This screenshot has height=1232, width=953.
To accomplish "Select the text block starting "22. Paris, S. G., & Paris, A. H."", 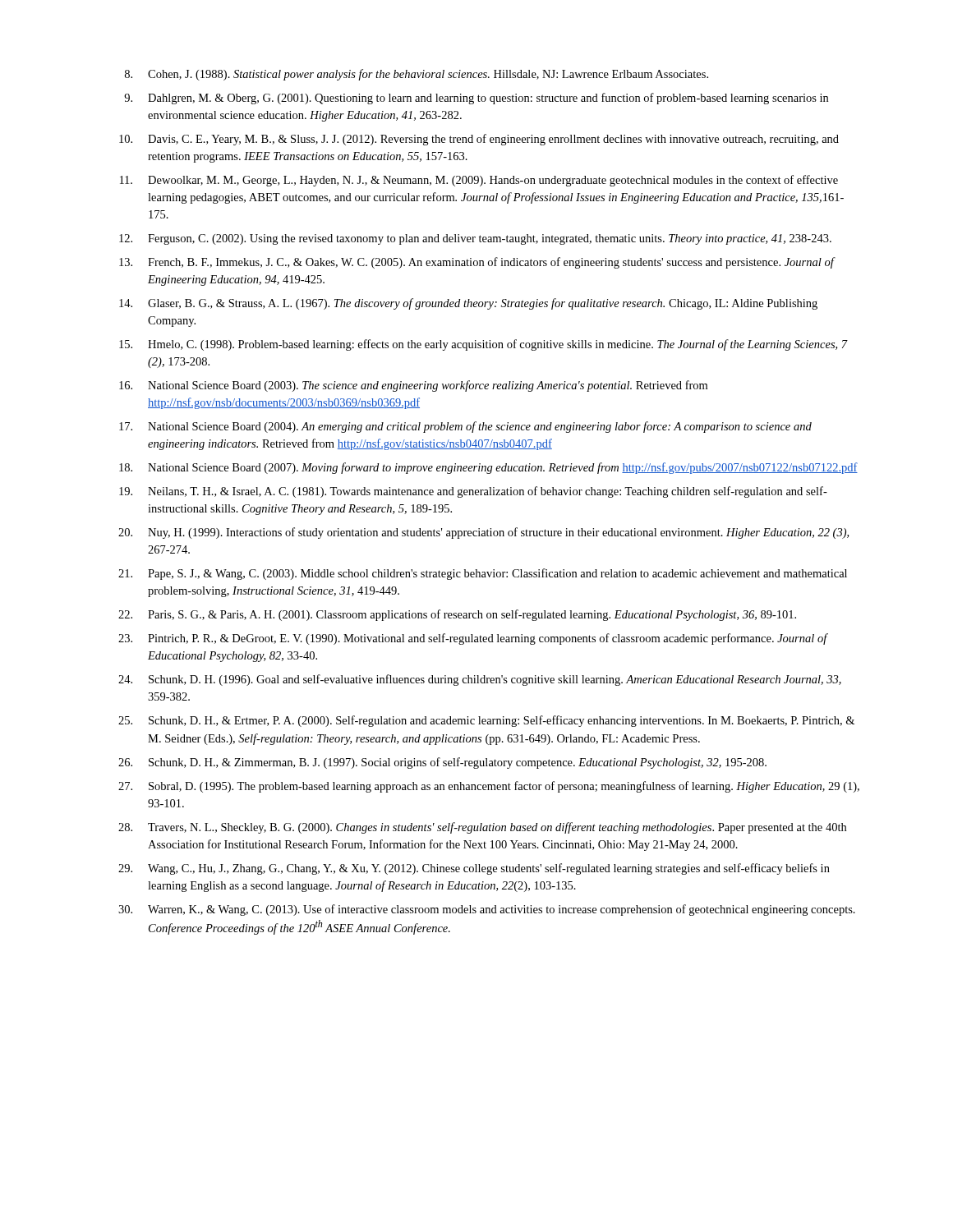I will (x=476, y=615).
